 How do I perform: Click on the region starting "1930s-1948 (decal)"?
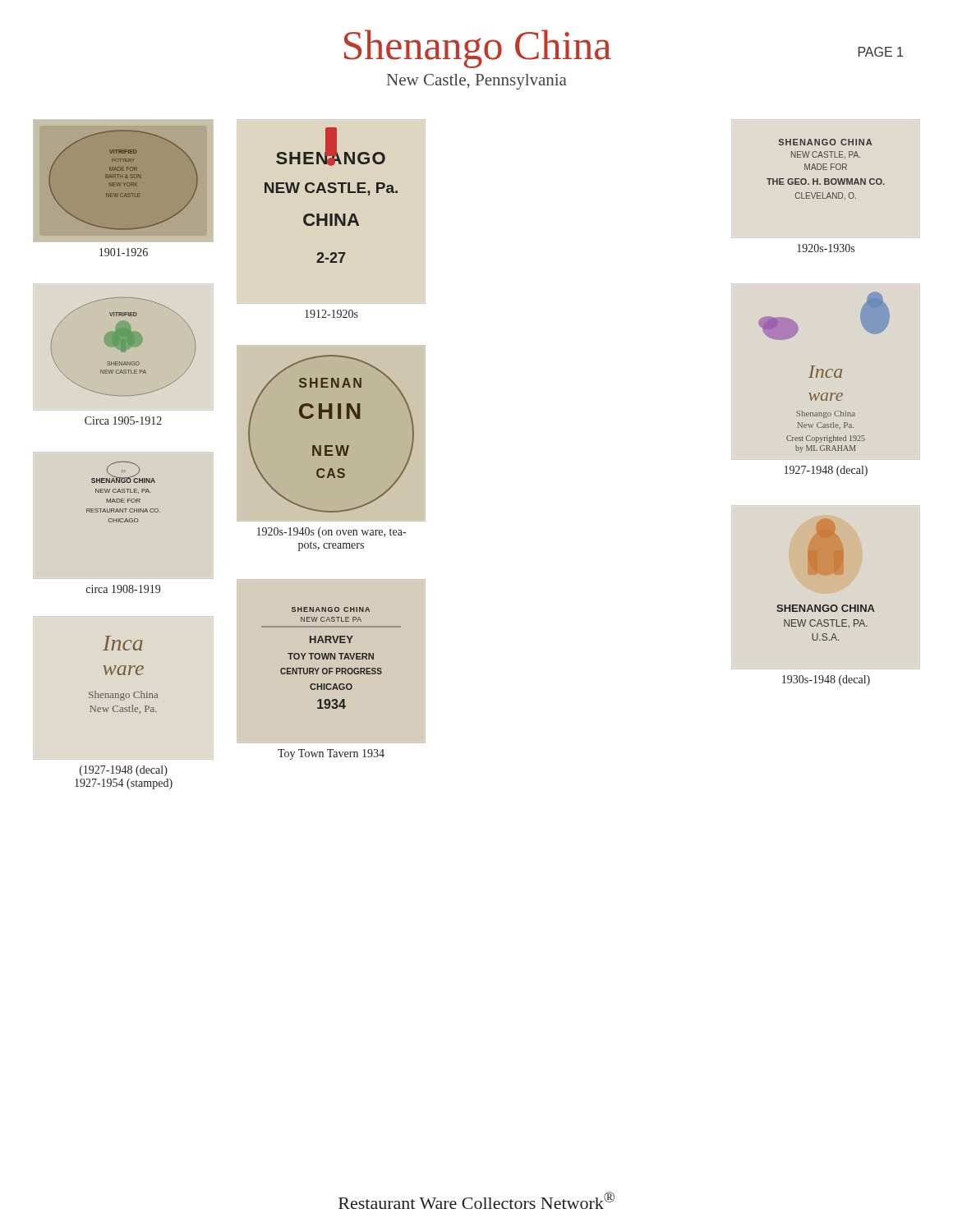826,680
